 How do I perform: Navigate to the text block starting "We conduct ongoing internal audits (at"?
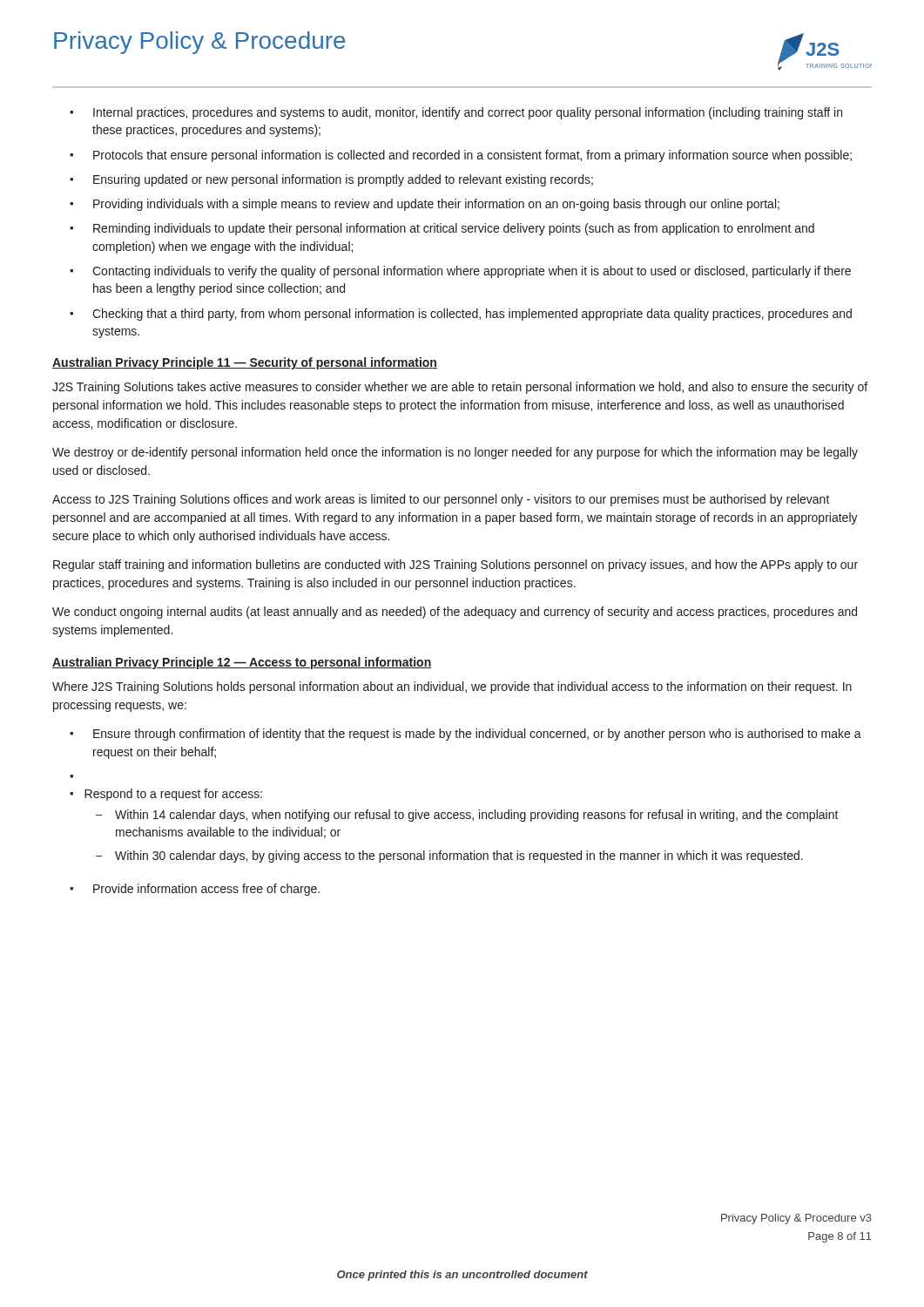[x=455, y=621]
